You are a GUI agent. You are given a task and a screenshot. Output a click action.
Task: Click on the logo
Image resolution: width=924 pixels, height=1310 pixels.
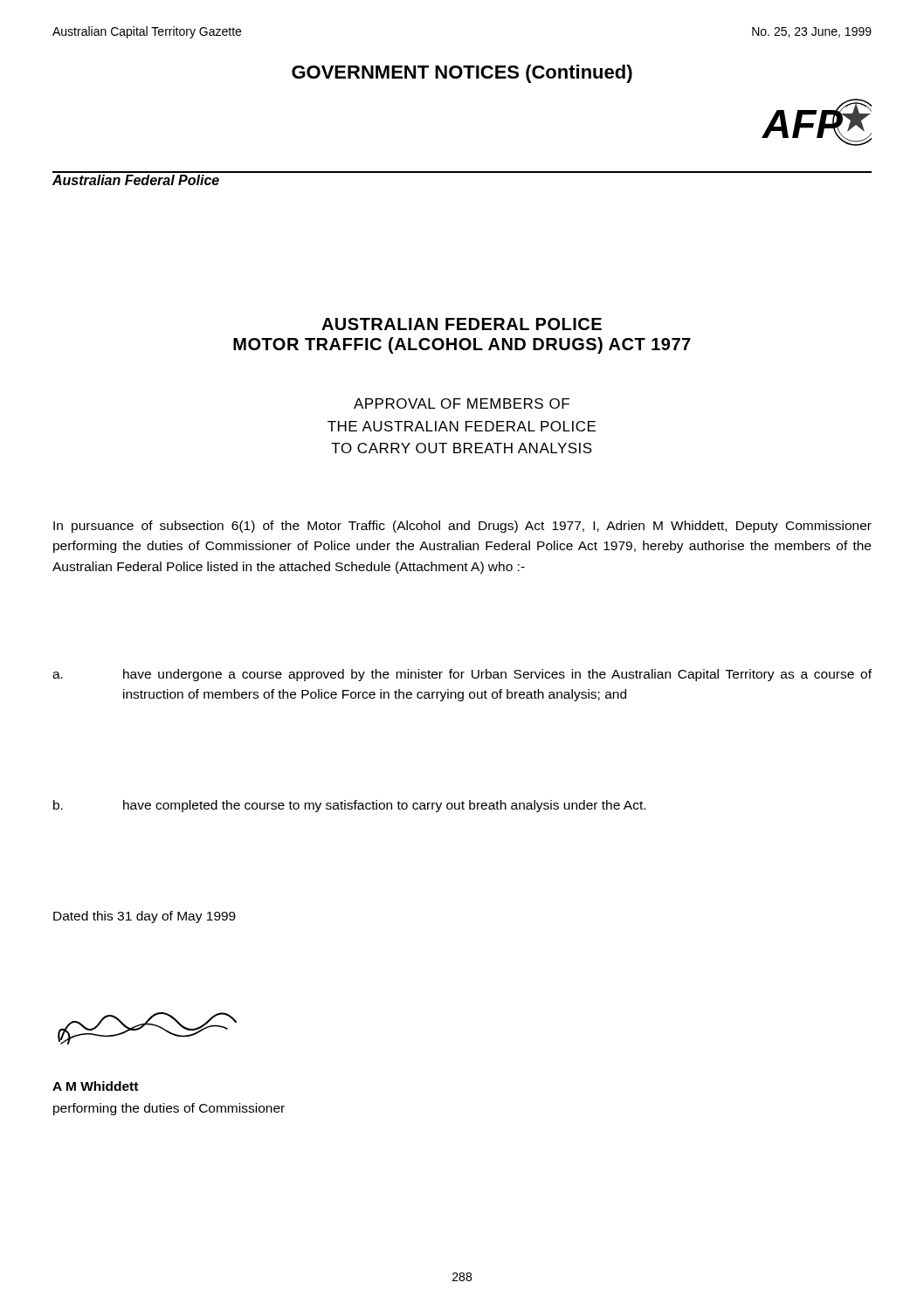[815, 122]
